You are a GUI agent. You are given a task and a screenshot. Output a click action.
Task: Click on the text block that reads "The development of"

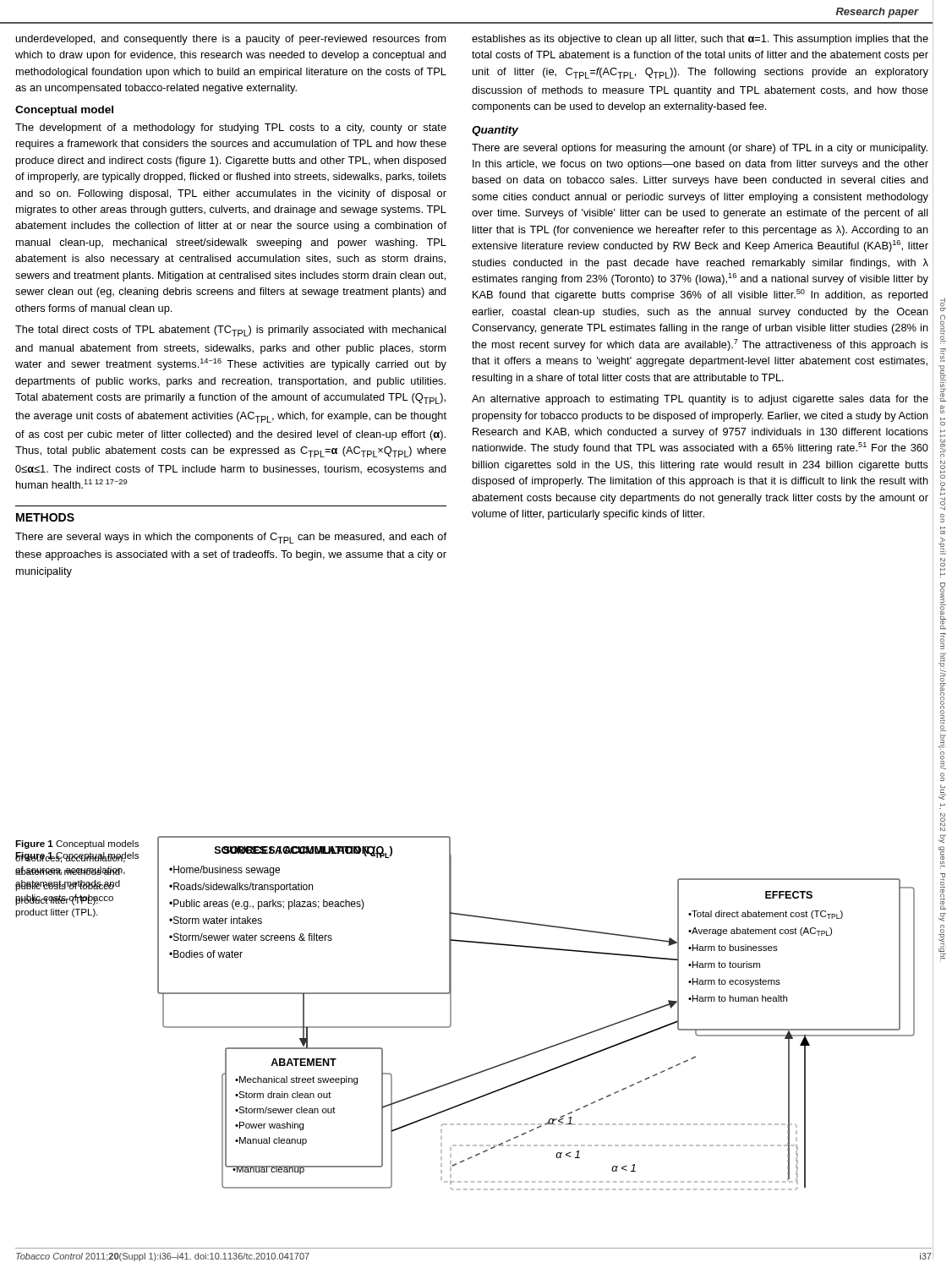(x=231, y=217)
